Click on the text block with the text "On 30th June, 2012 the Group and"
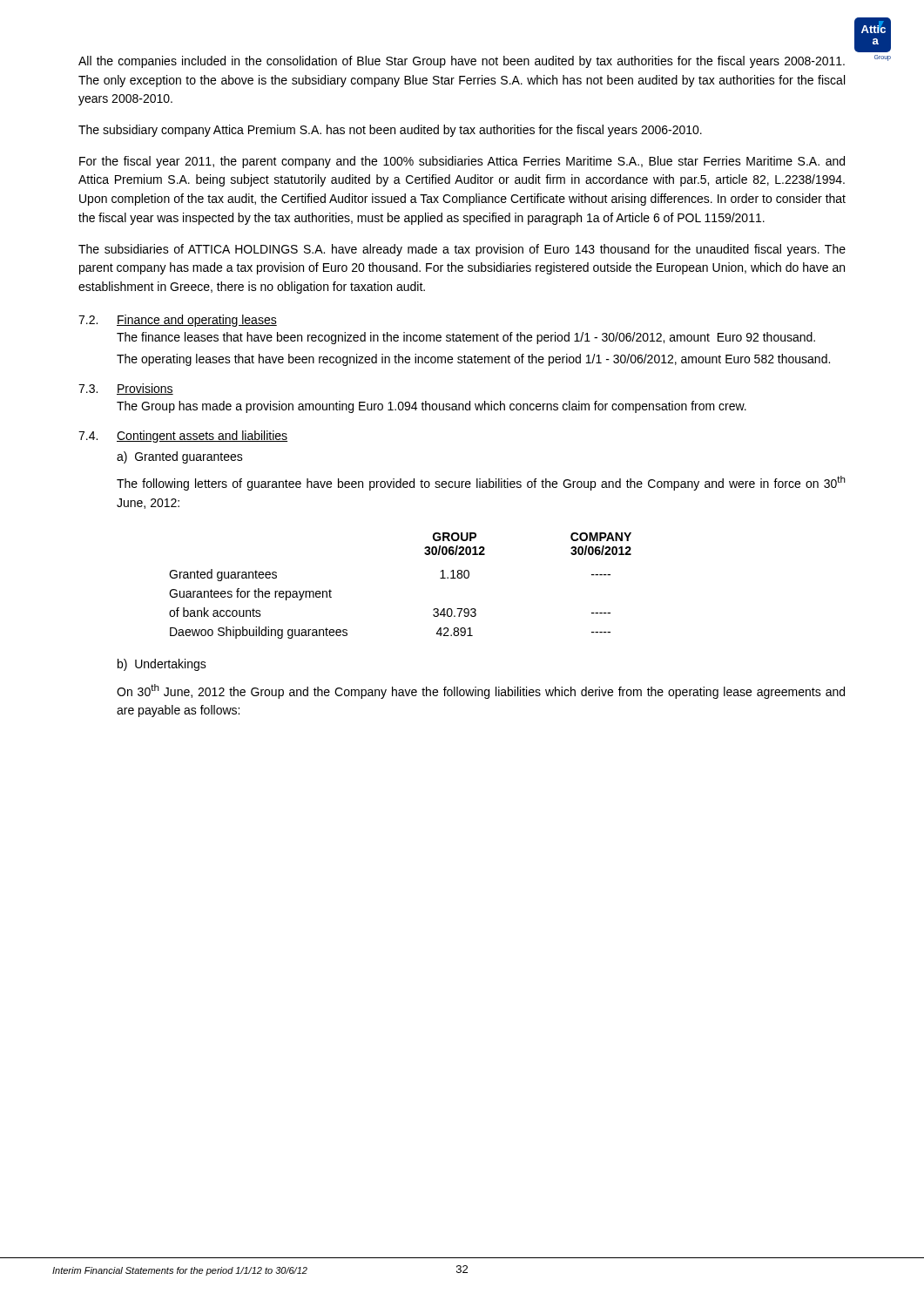924x1307 pixels. 481,700
